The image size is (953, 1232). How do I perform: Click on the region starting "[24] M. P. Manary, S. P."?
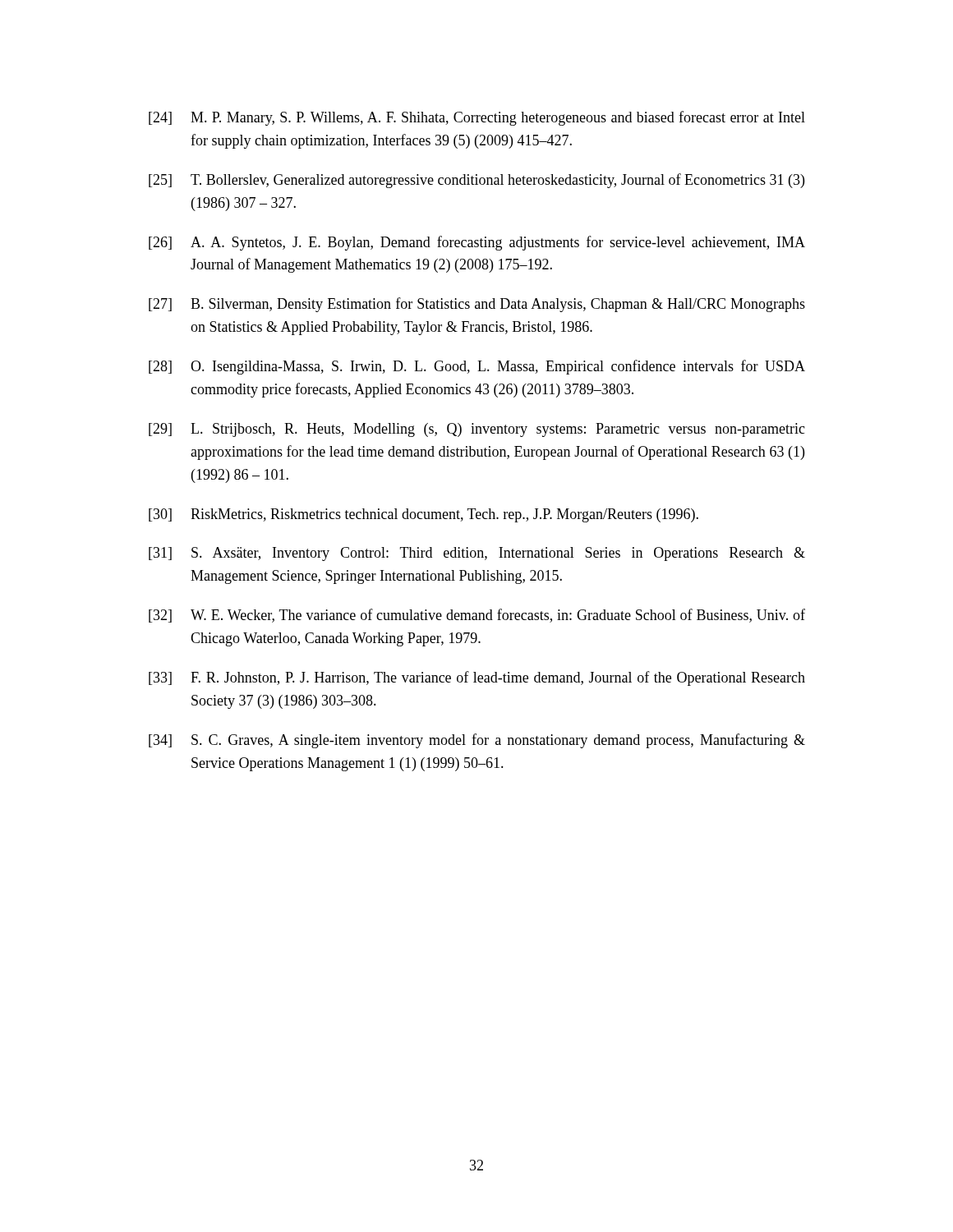(476, 130)
